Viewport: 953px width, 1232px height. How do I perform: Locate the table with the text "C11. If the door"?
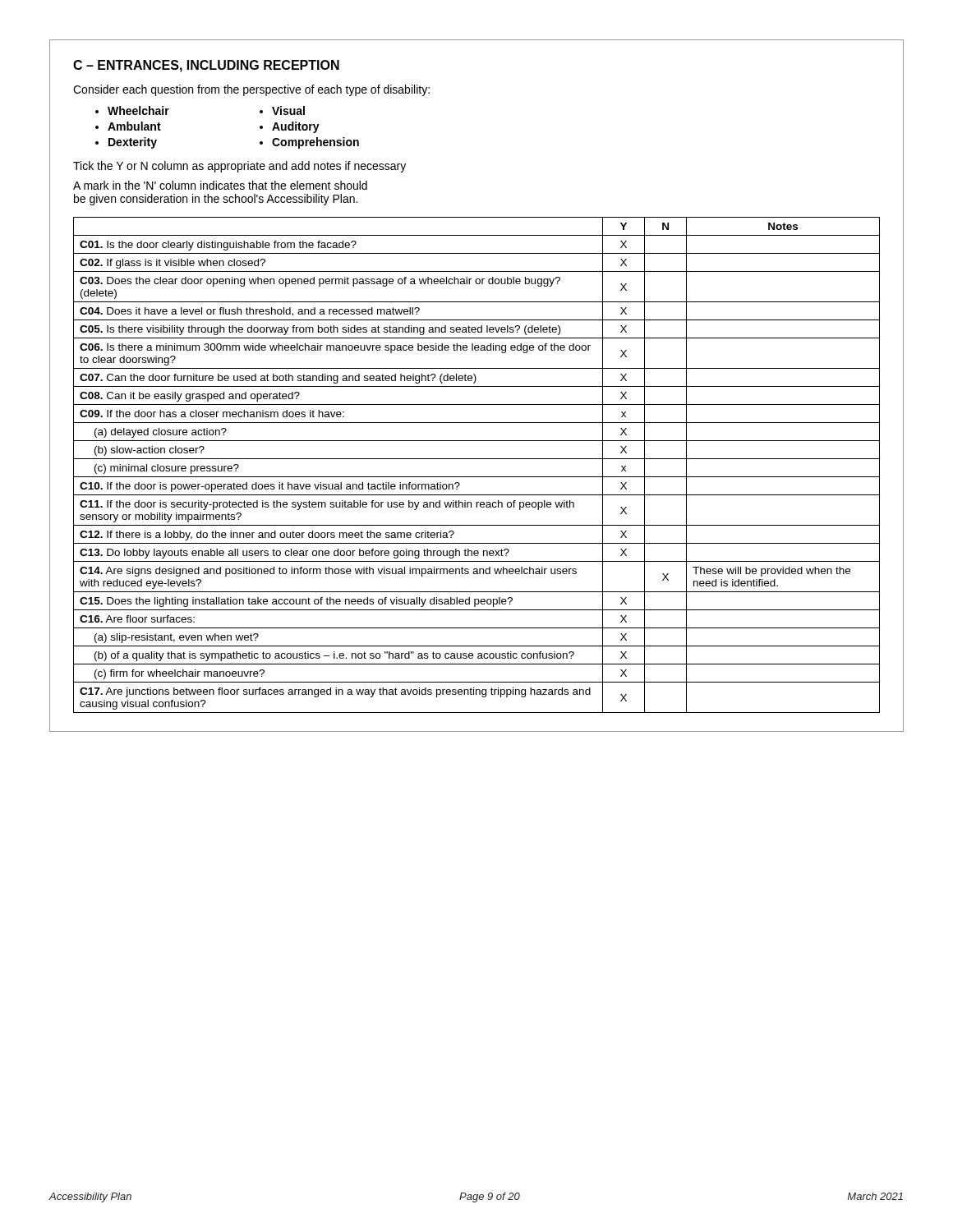(476, 465)
